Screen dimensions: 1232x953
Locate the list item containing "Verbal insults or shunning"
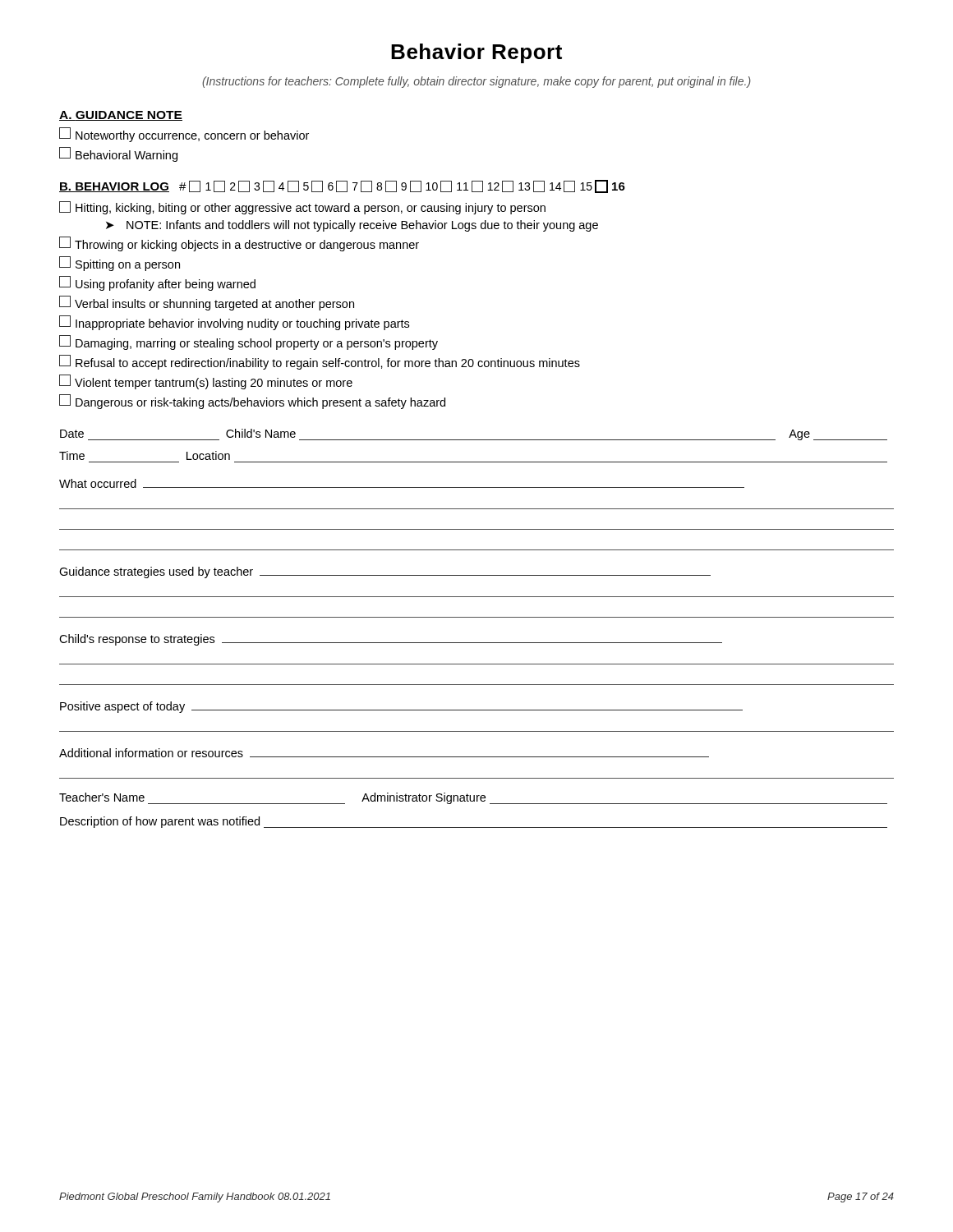[x=207, y=303]
